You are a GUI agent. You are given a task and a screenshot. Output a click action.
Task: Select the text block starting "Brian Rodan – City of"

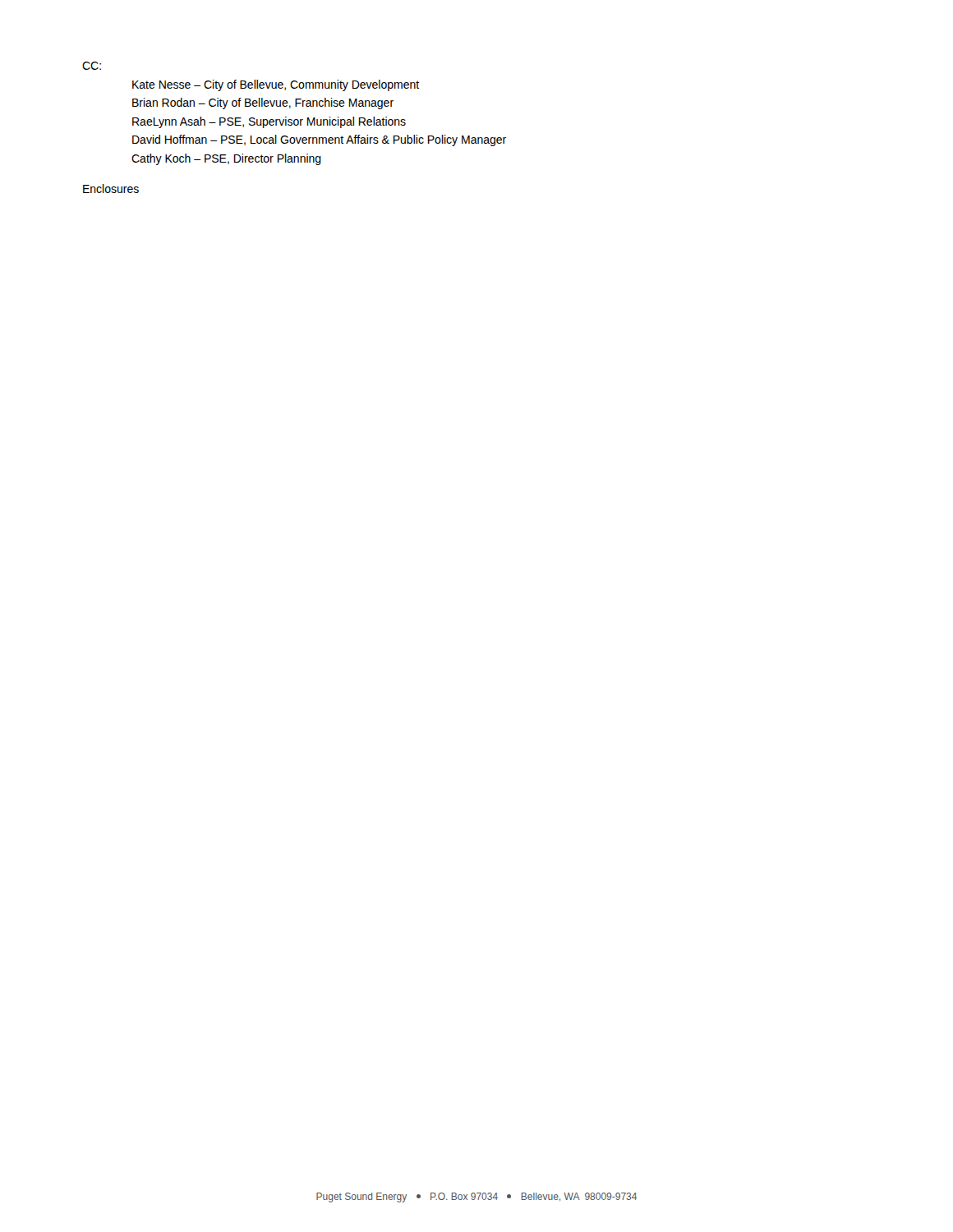pyautogui.click(x=263, y=103)
